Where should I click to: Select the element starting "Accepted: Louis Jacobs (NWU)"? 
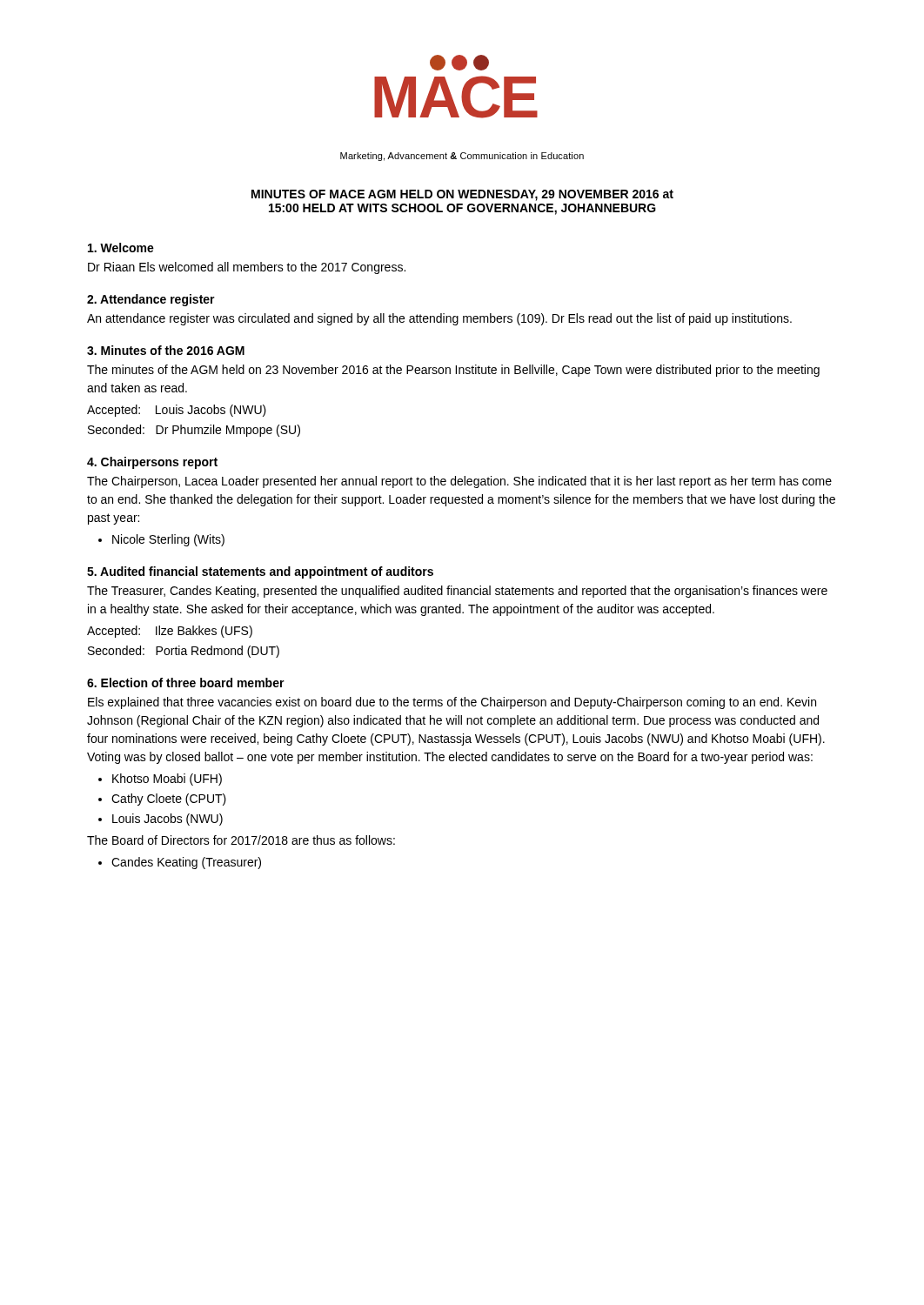(x=177, y=410)
